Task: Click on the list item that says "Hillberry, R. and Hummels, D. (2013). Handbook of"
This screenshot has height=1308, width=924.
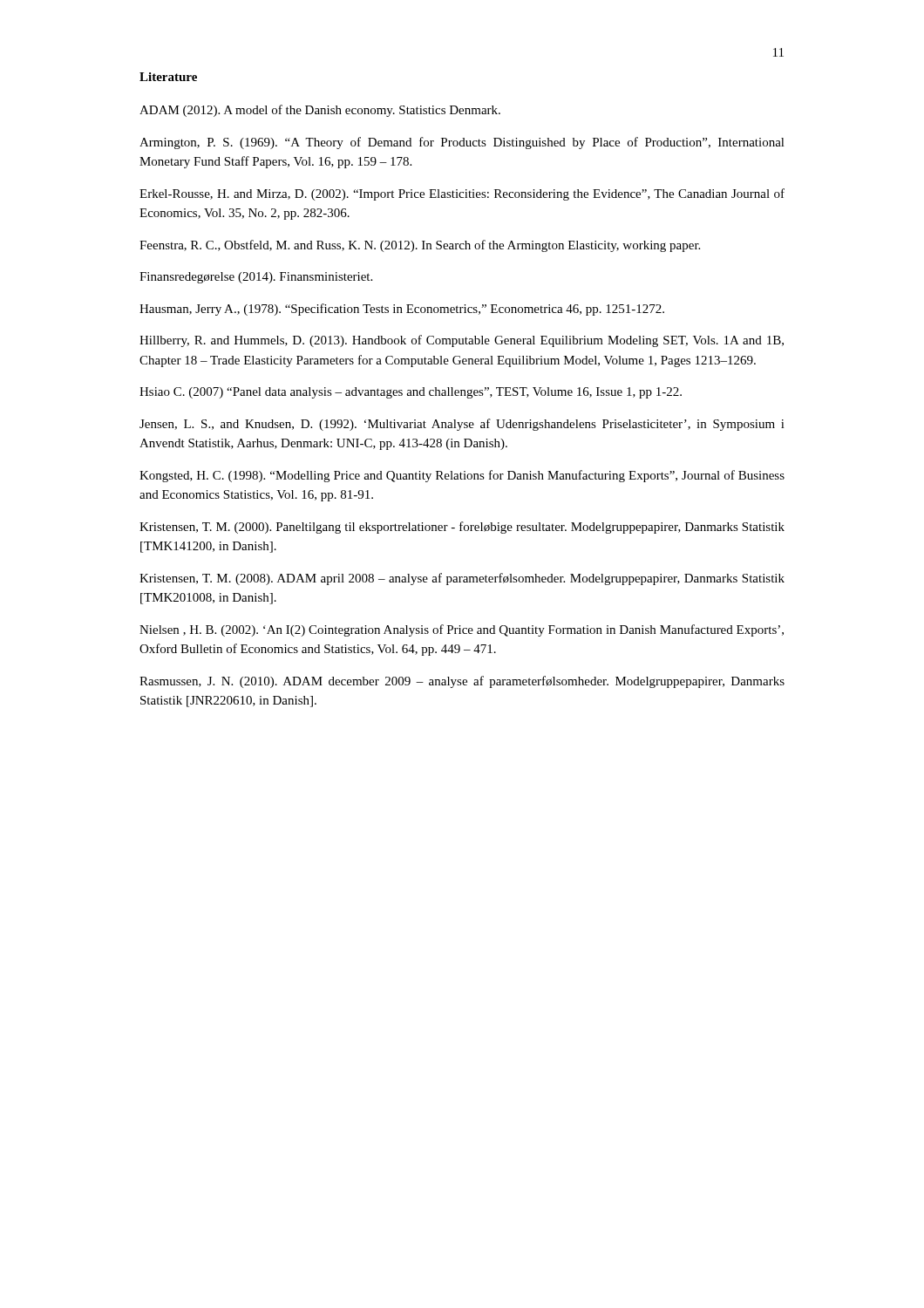Action: (462, 350)
